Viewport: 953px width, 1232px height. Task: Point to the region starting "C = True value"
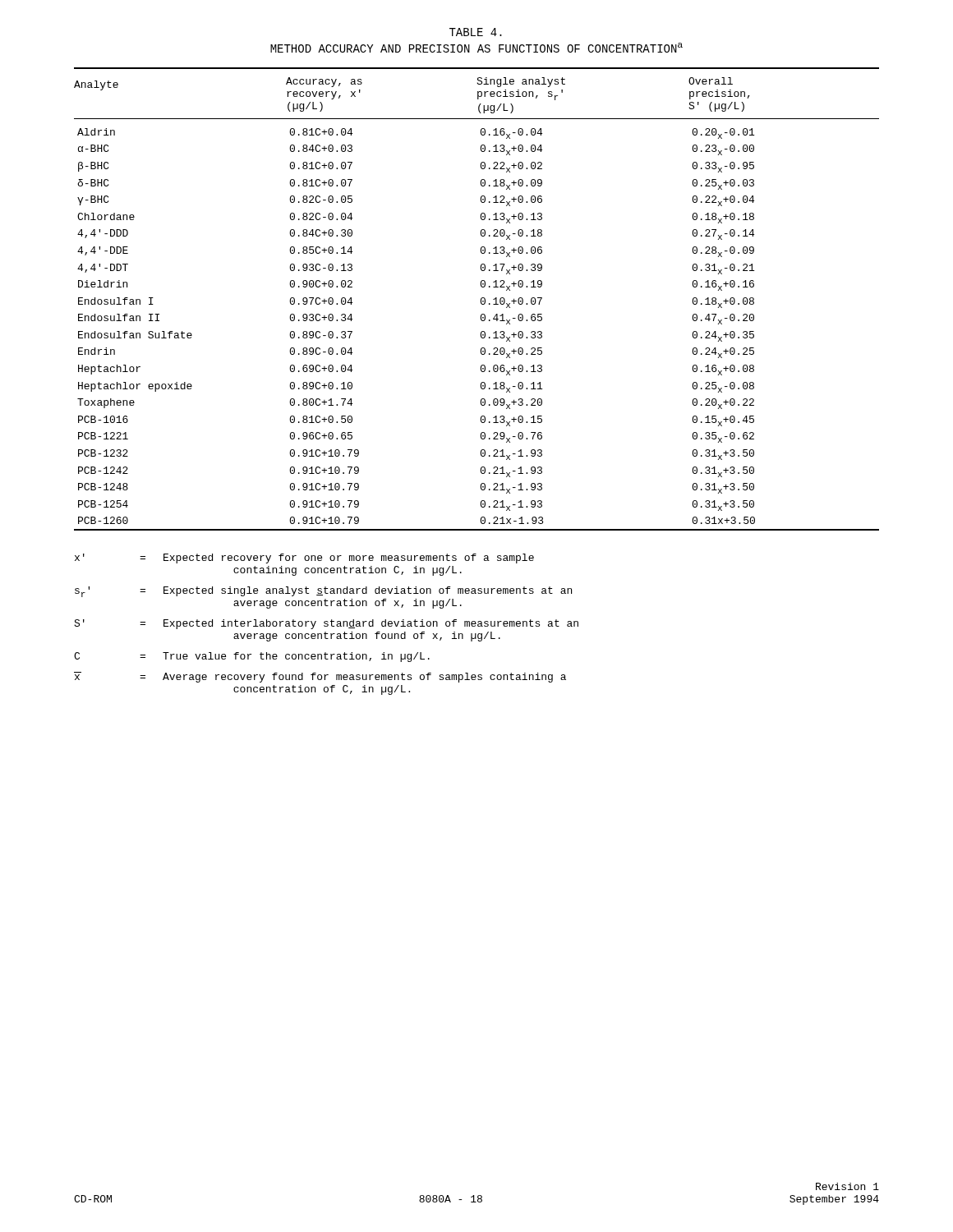coord(252,657)
